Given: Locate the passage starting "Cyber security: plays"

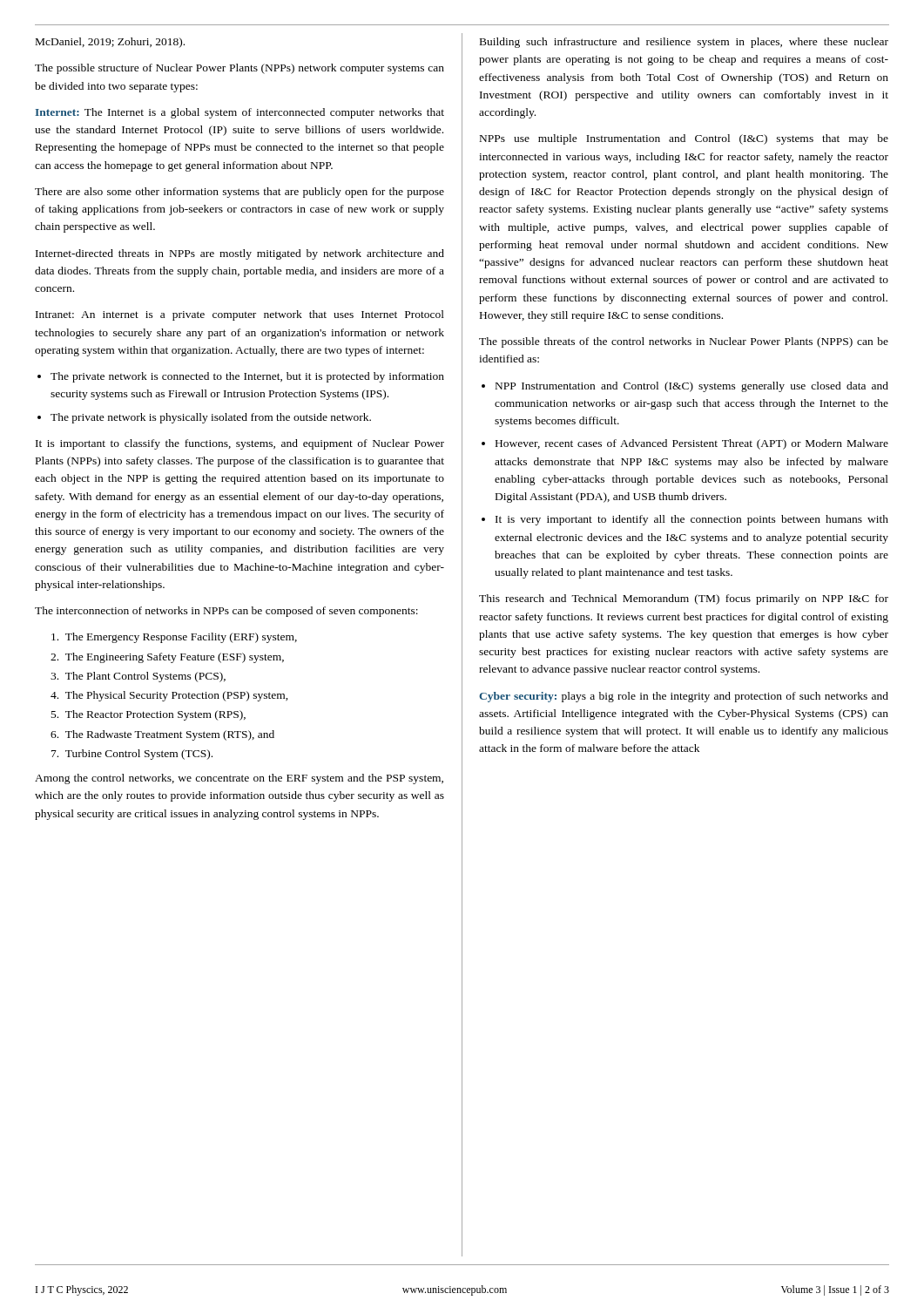Looking at the screenshot, I should click(684, 722).
